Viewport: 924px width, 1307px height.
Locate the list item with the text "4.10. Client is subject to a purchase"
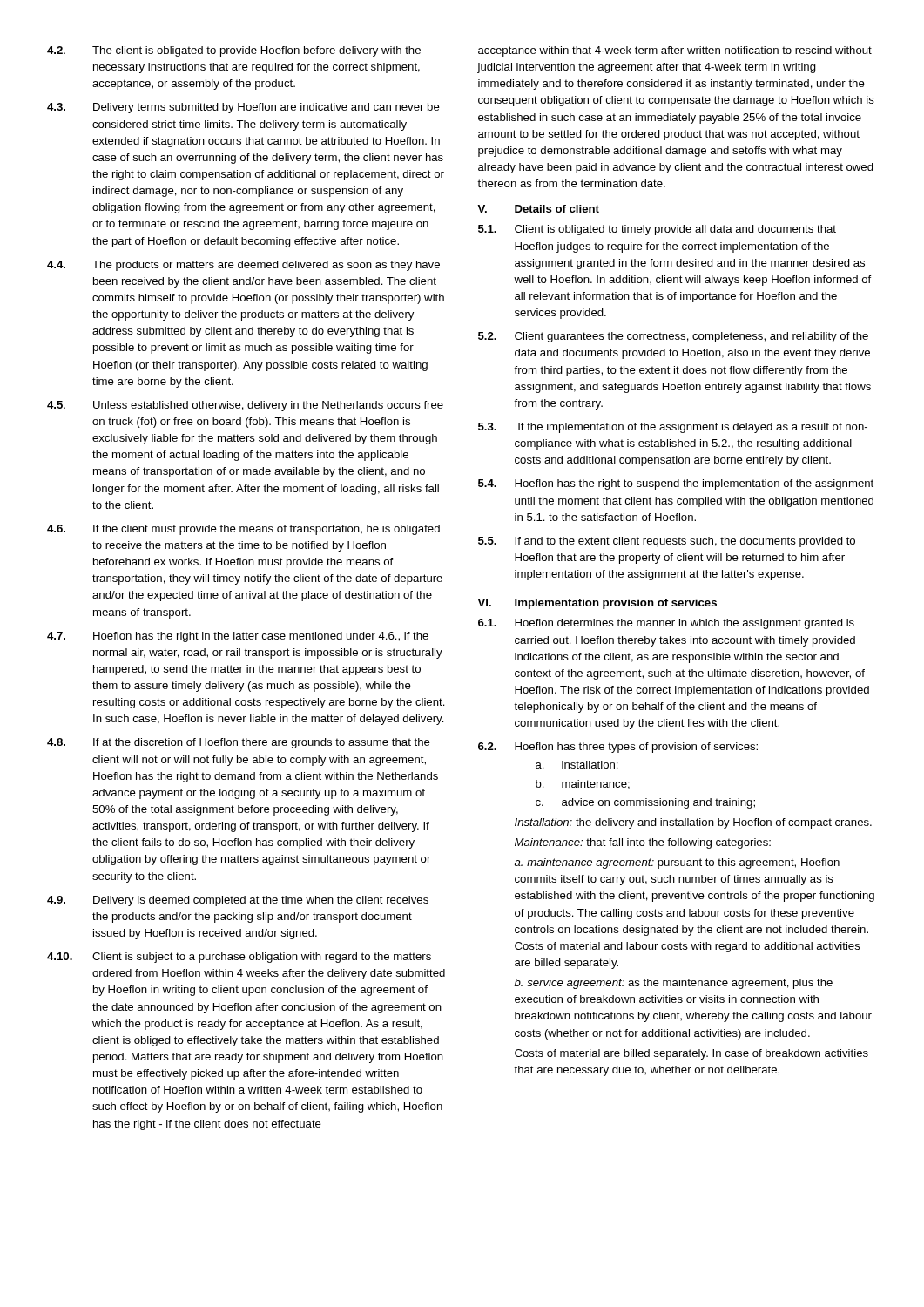pos(247,1040)
